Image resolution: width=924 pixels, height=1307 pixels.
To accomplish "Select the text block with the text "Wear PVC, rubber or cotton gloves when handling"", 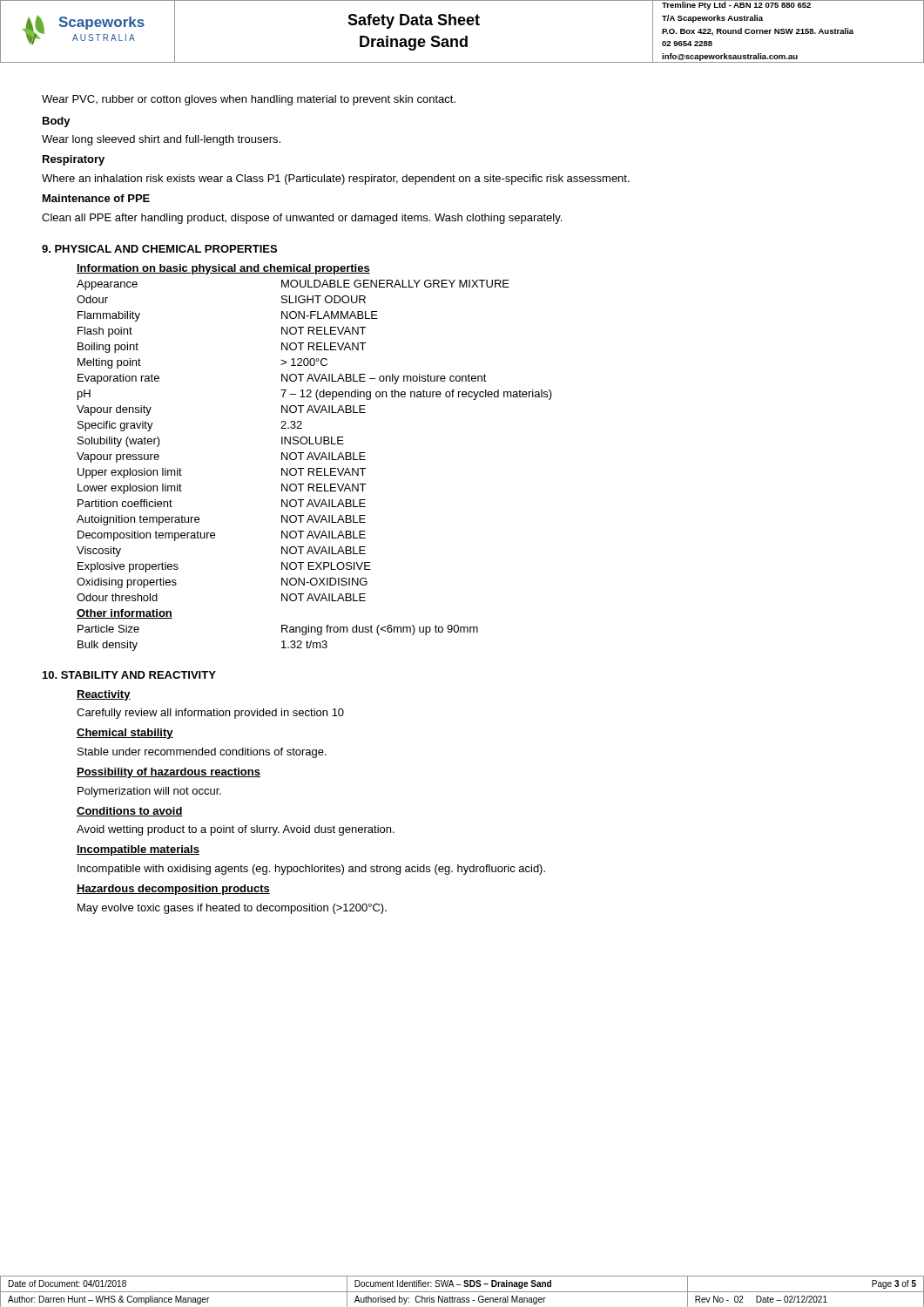I will 249,99.
